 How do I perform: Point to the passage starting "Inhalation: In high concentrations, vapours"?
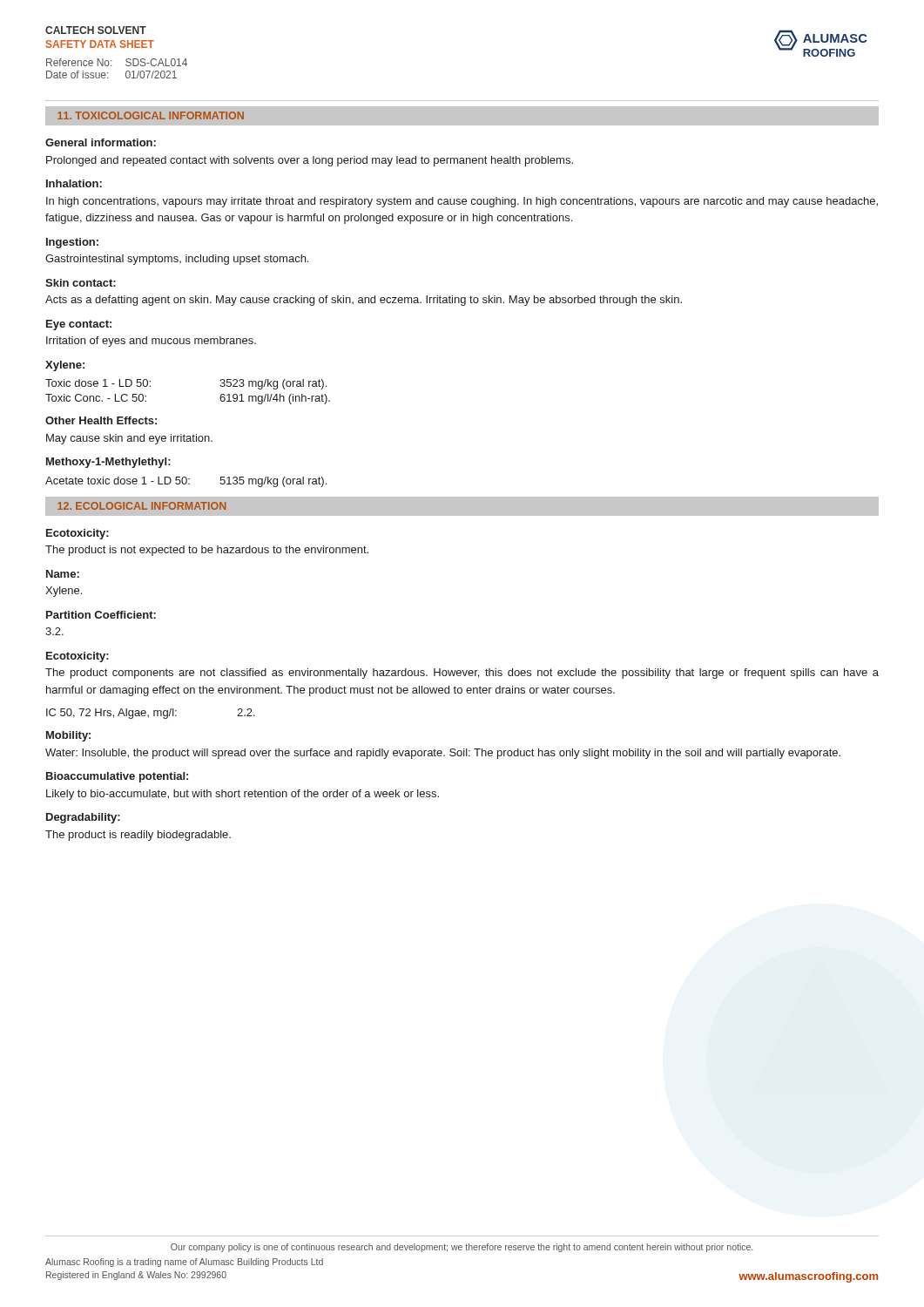pos(462,201)
